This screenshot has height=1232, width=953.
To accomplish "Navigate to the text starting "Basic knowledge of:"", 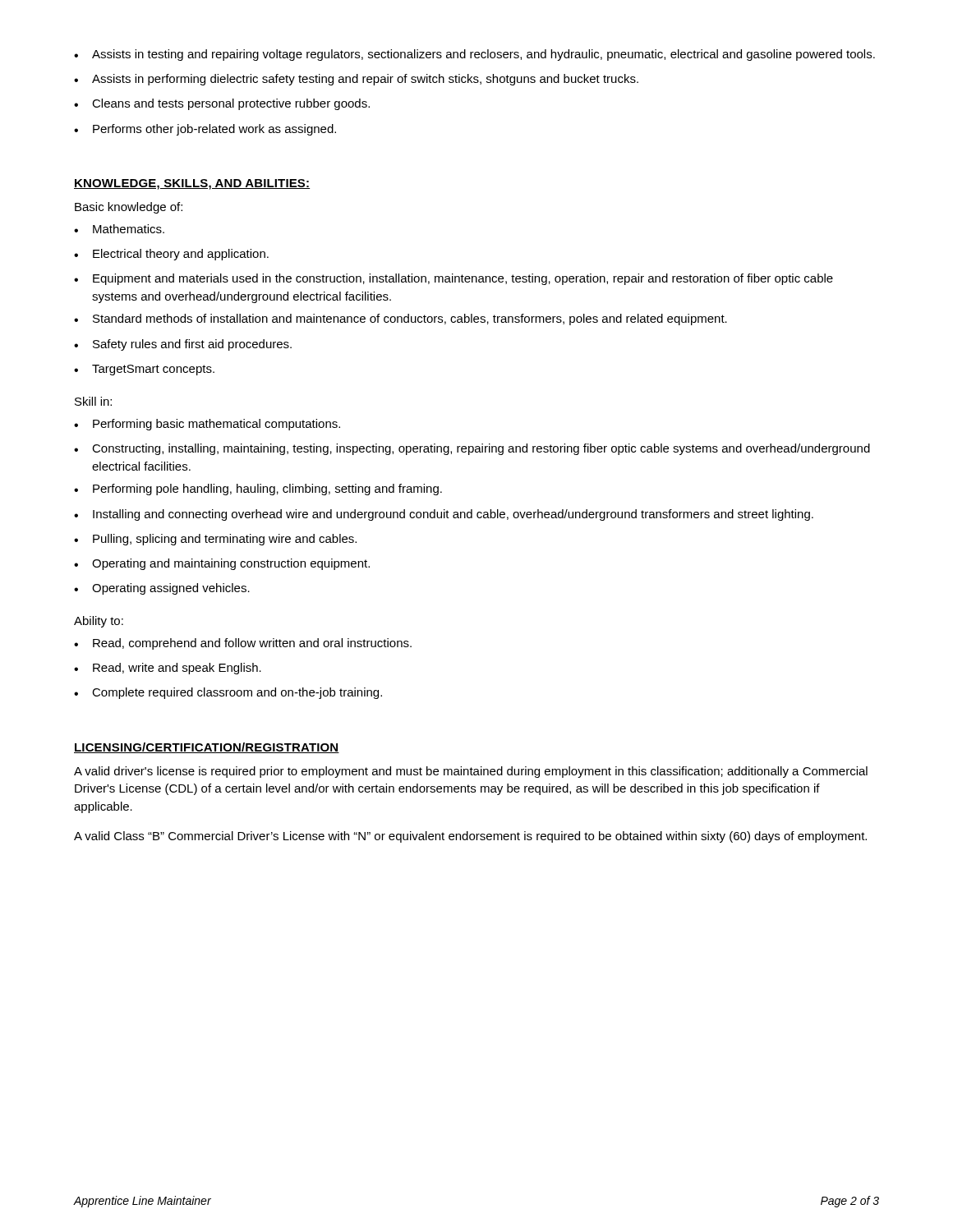I will tap(129, 206).
